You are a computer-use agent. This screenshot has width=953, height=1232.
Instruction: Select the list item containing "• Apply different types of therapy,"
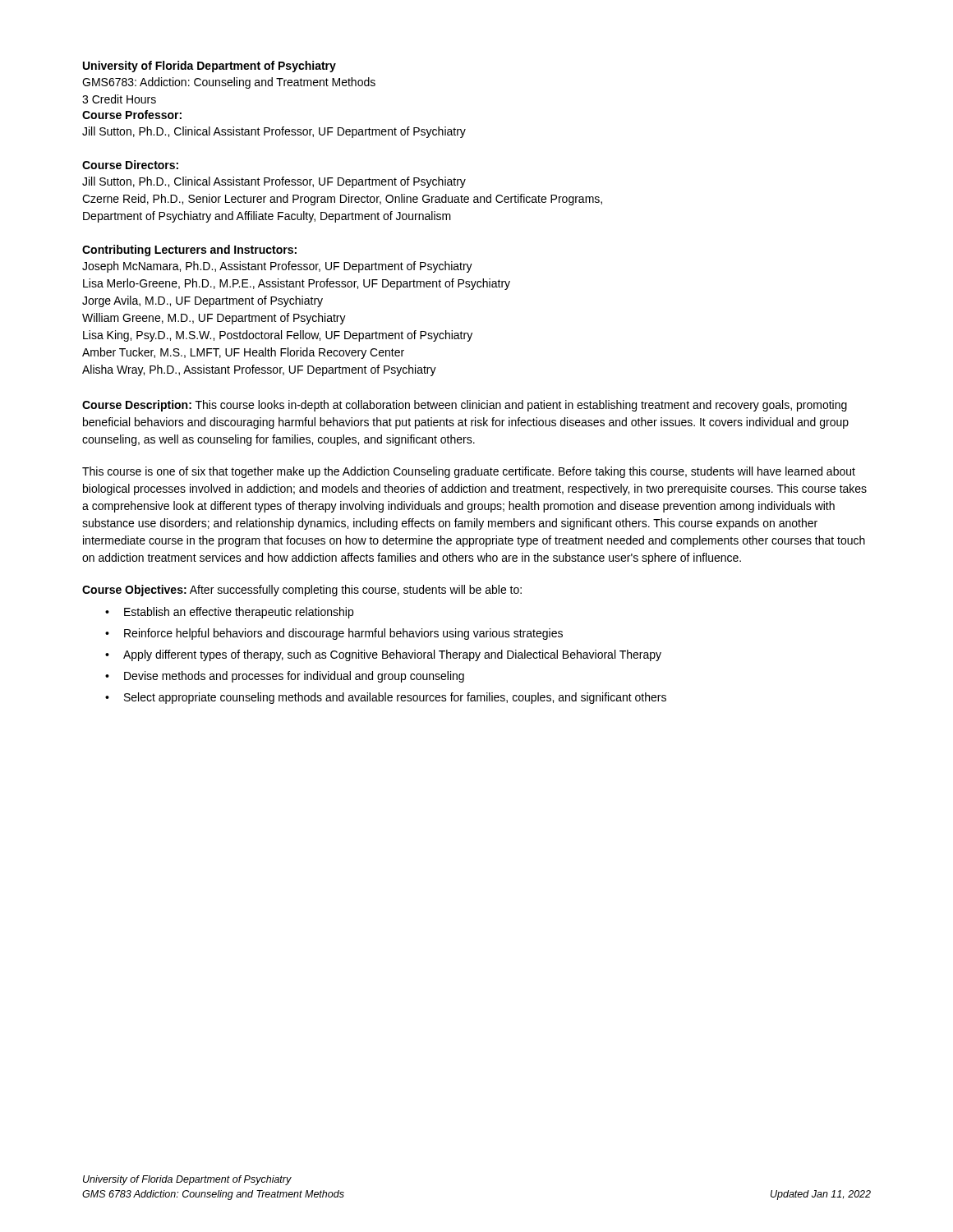tap(383, 655)
